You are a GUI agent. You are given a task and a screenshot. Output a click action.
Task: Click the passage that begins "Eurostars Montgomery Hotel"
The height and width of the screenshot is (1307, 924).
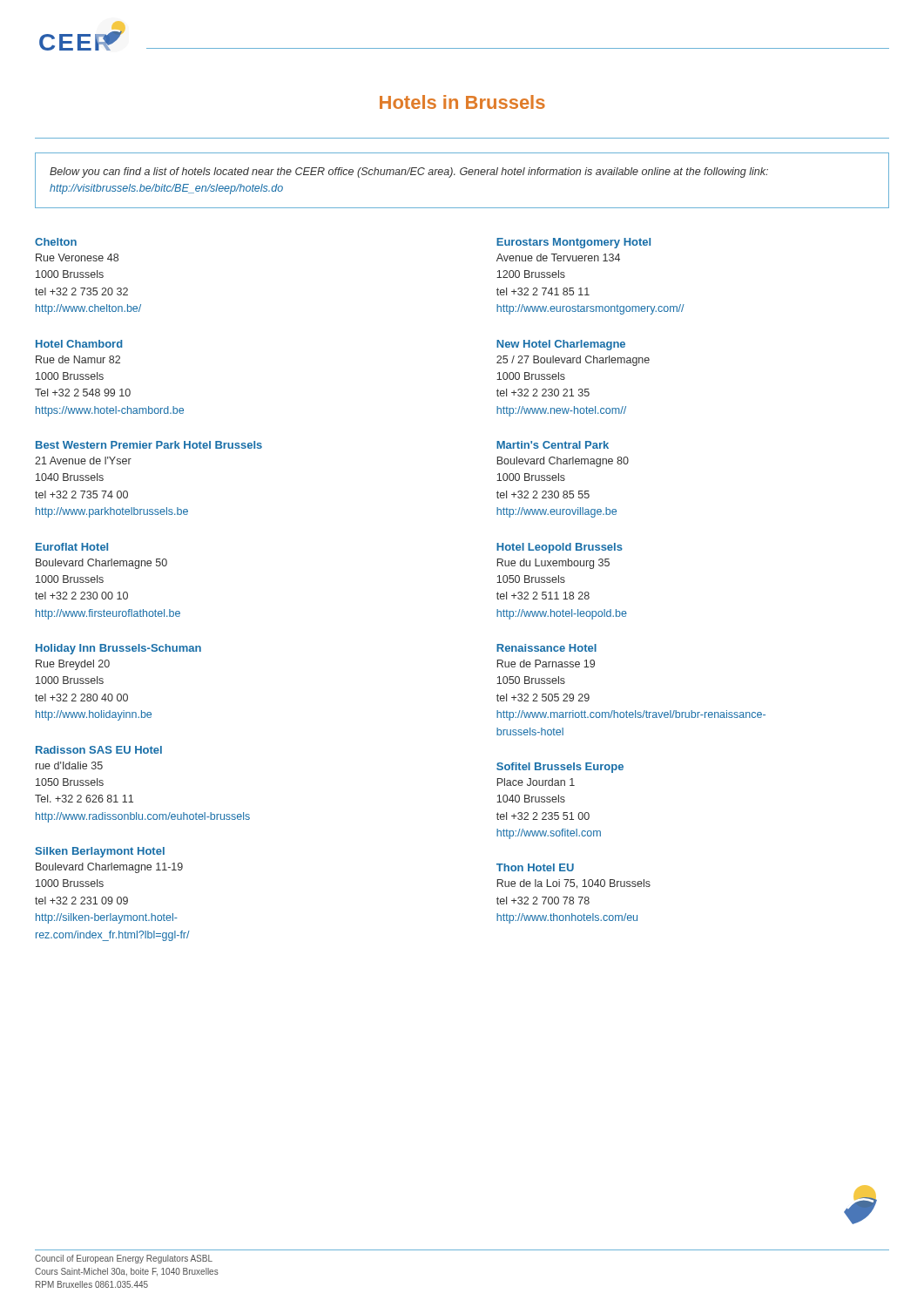point(573,243)
